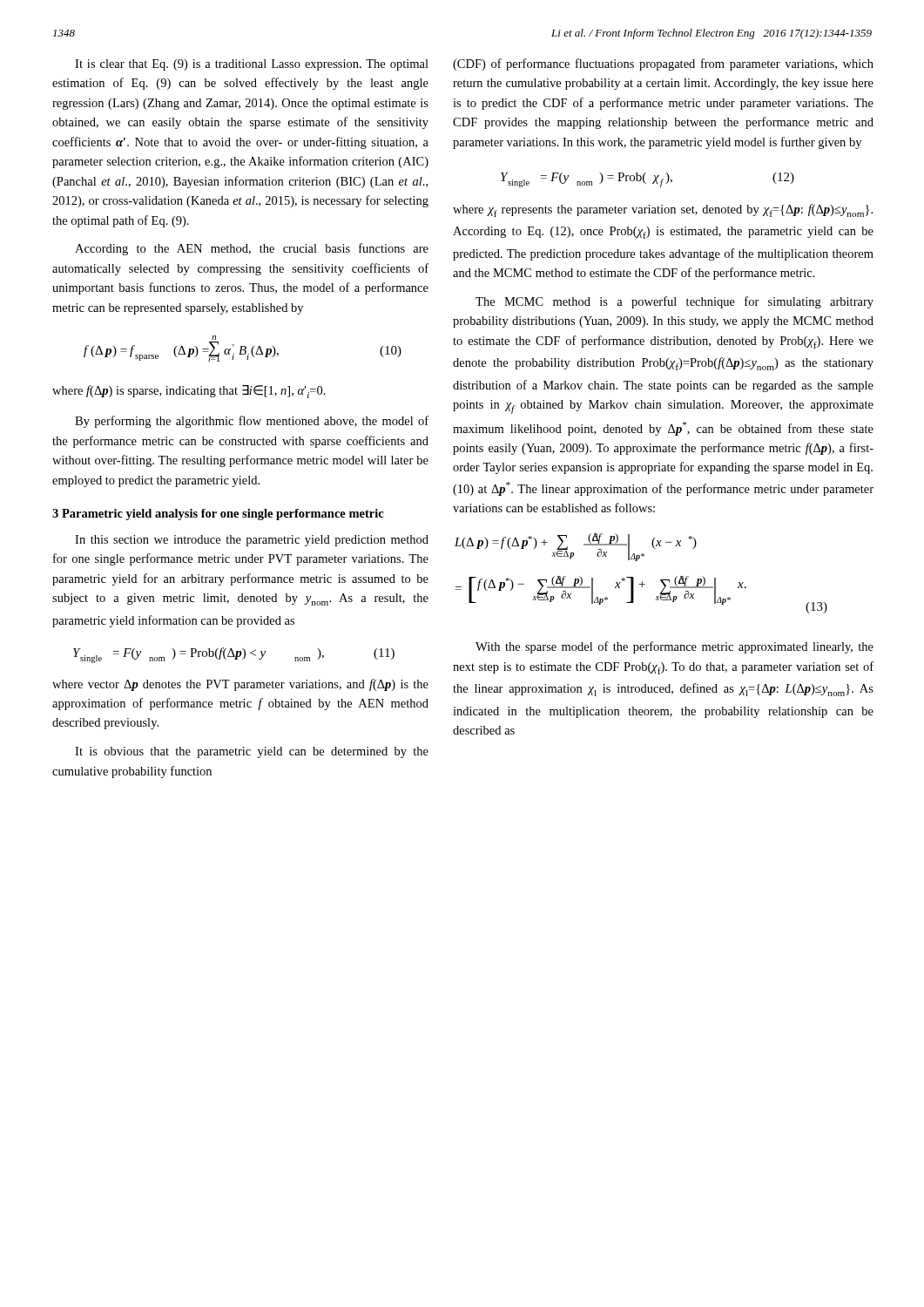This screenshot has height=1307, width=924.
Task: Find the block on this page that starts "With the sparse model"
Action: click(663, 689)
